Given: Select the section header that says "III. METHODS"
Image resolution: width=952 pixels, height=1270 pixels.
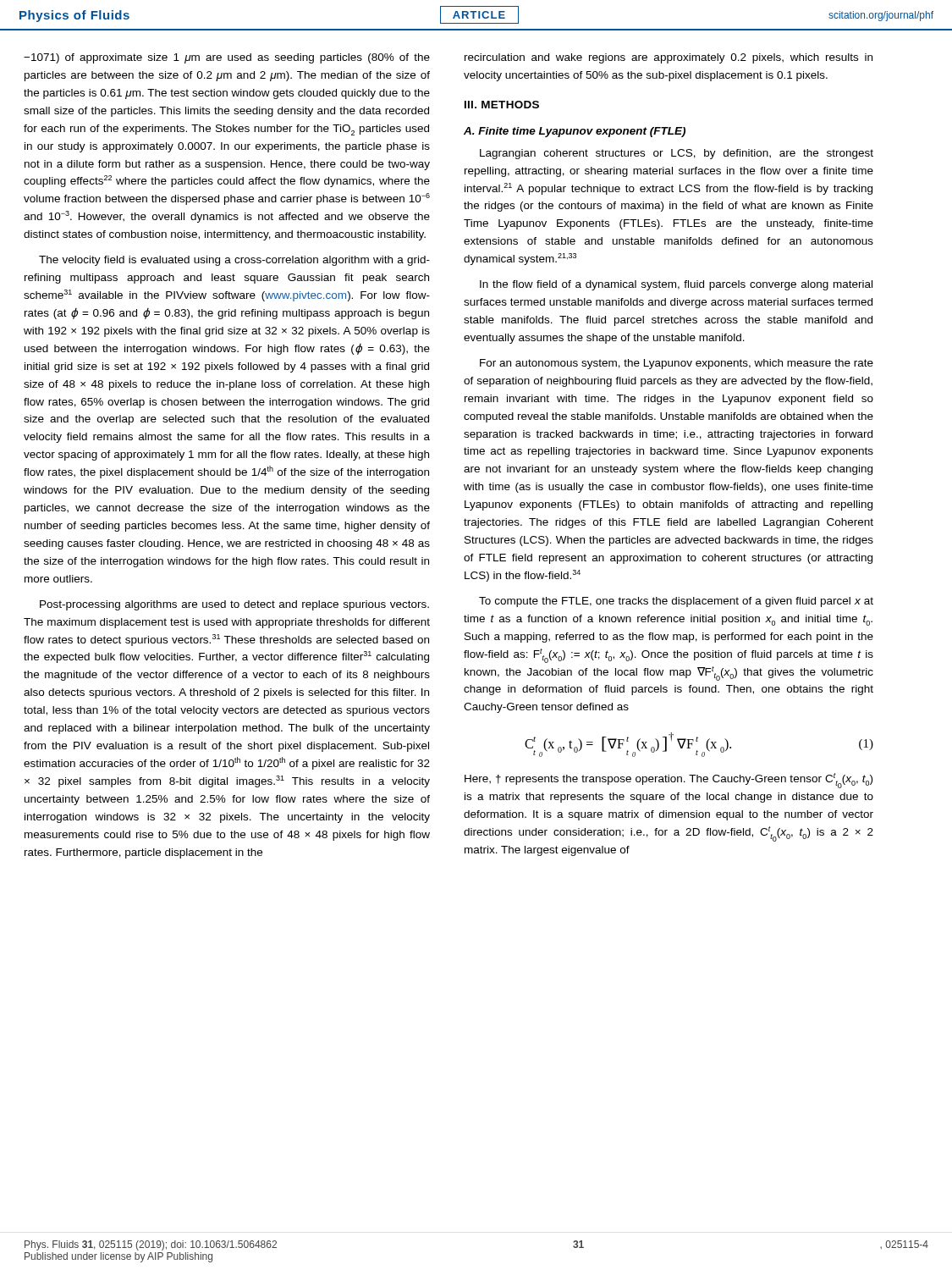Looking at the screenshot, I should pos(502,105).
